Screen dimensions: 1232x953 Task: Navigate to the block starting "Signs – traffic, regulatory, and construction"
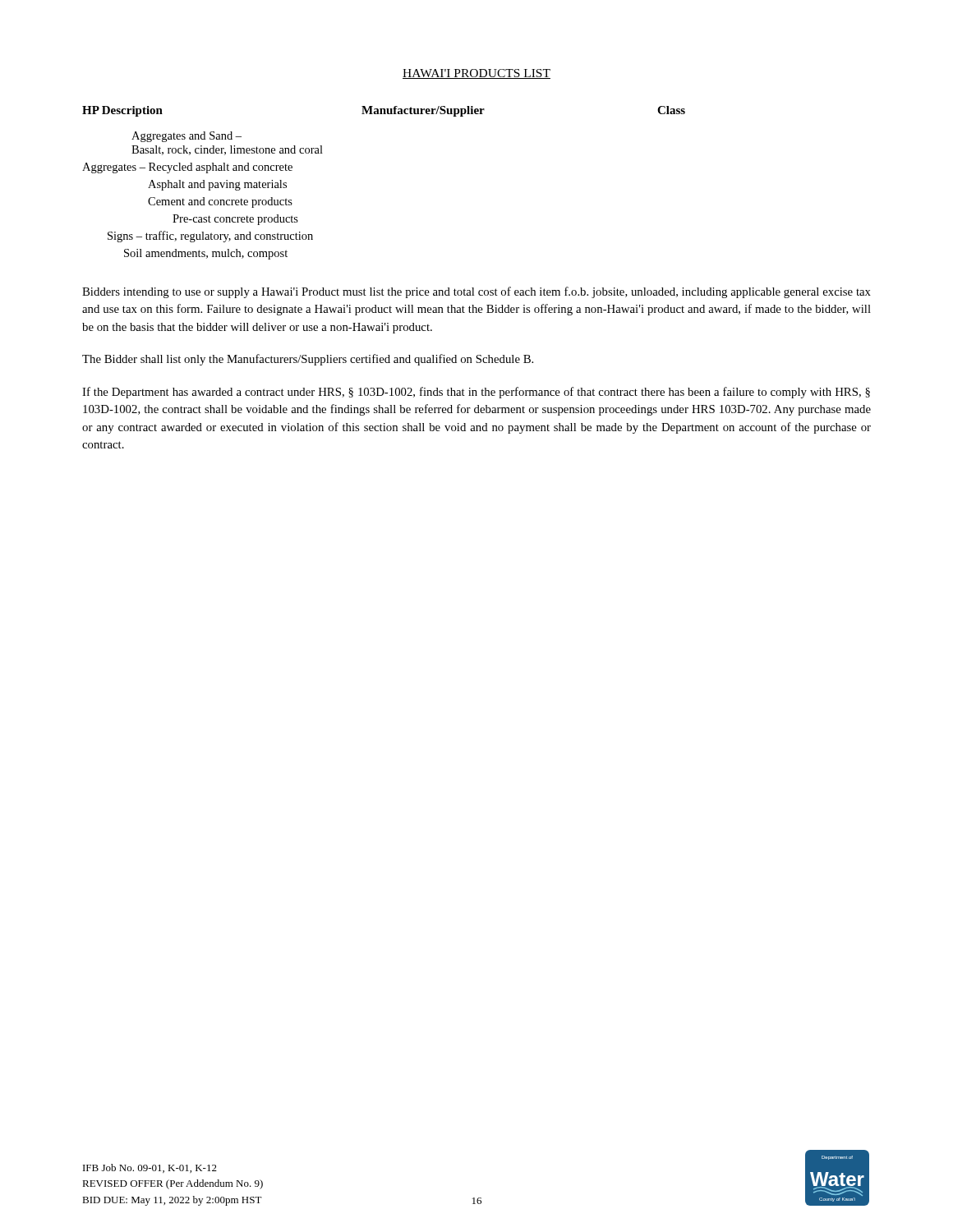coord(210,236)
